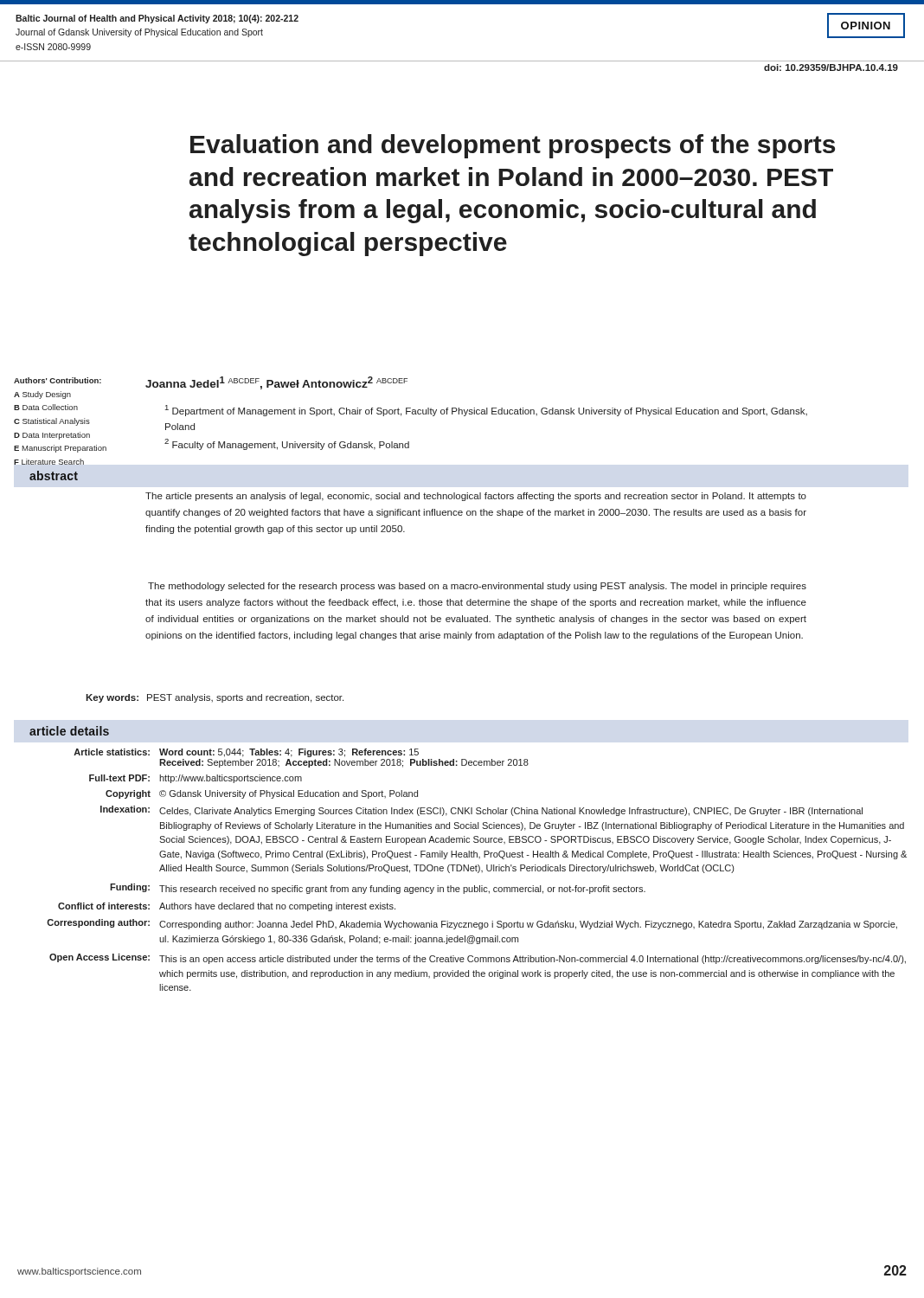Viewport: 924px width, 1298px height.
Task: Find the block on this page that starts "1 Department of Management in"
Action: click(x=486, y=417)
